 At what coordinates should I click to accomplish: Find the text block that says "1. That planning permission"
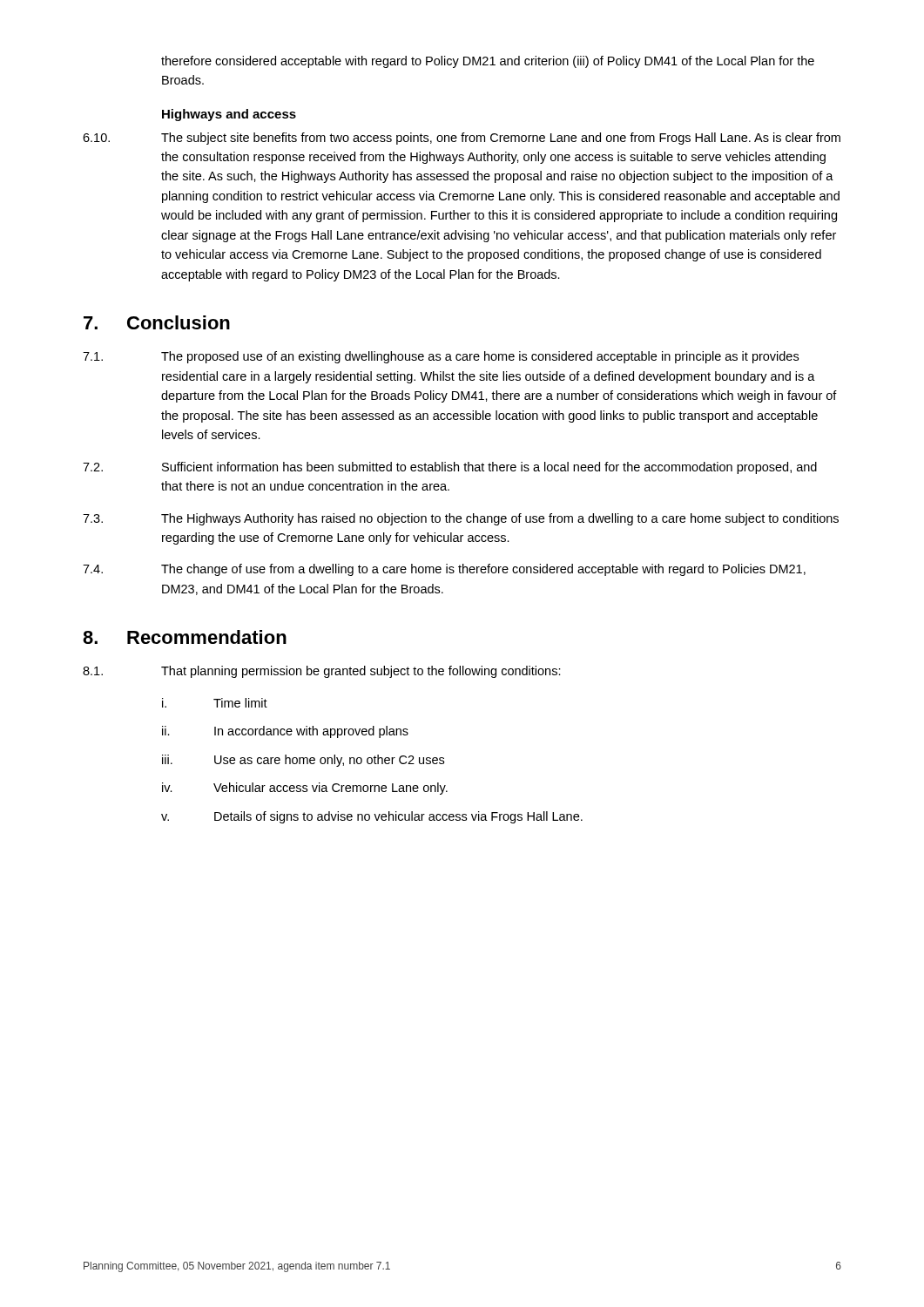coord(462,671)
